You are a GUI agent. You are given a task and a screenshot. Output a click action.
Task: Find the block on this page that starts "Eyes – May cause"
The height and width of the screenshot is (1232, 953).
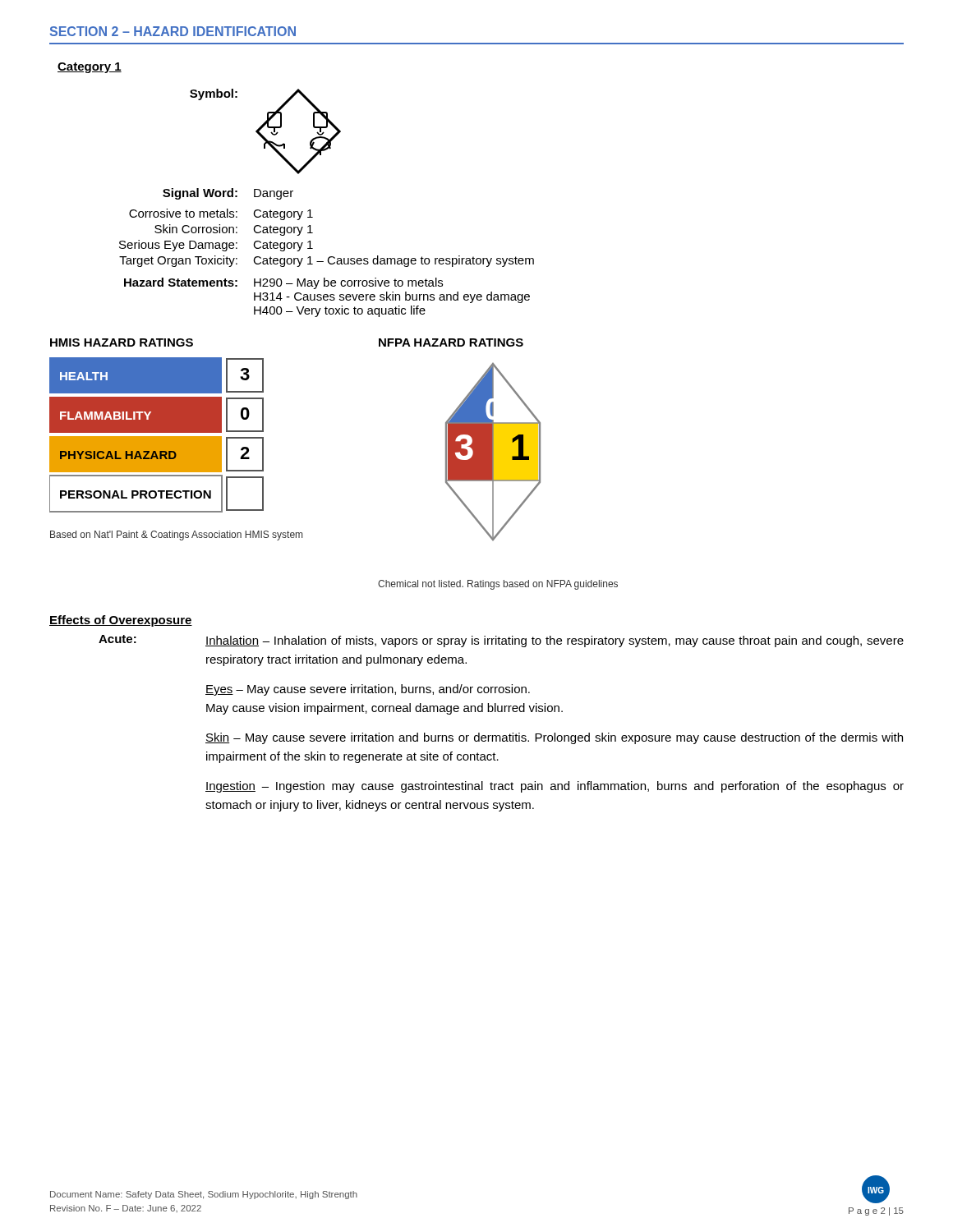click(x=384, y=698)
